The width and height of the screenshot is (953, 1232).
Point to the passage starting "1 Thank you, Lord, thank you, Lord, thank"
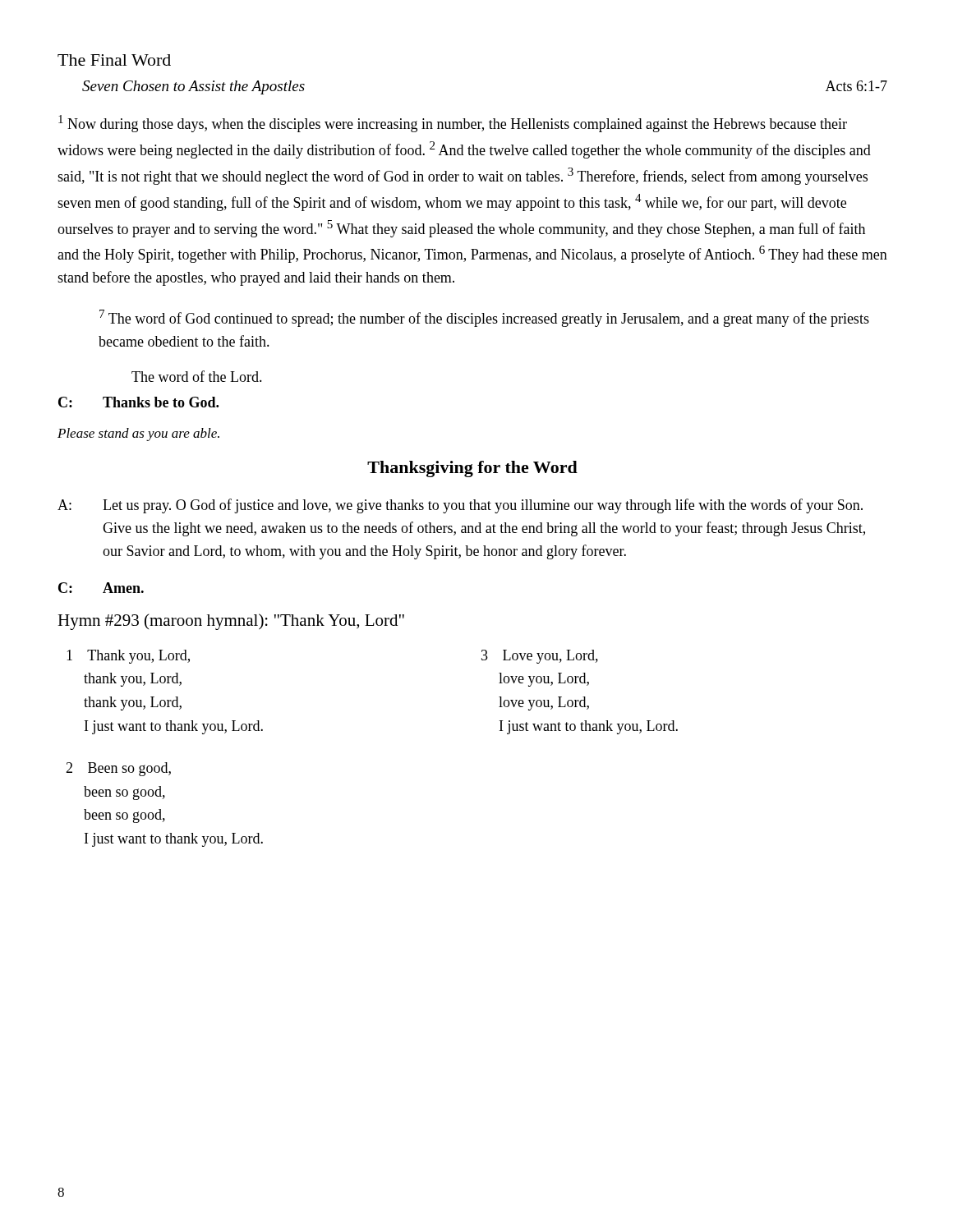(x=128, y=657)
